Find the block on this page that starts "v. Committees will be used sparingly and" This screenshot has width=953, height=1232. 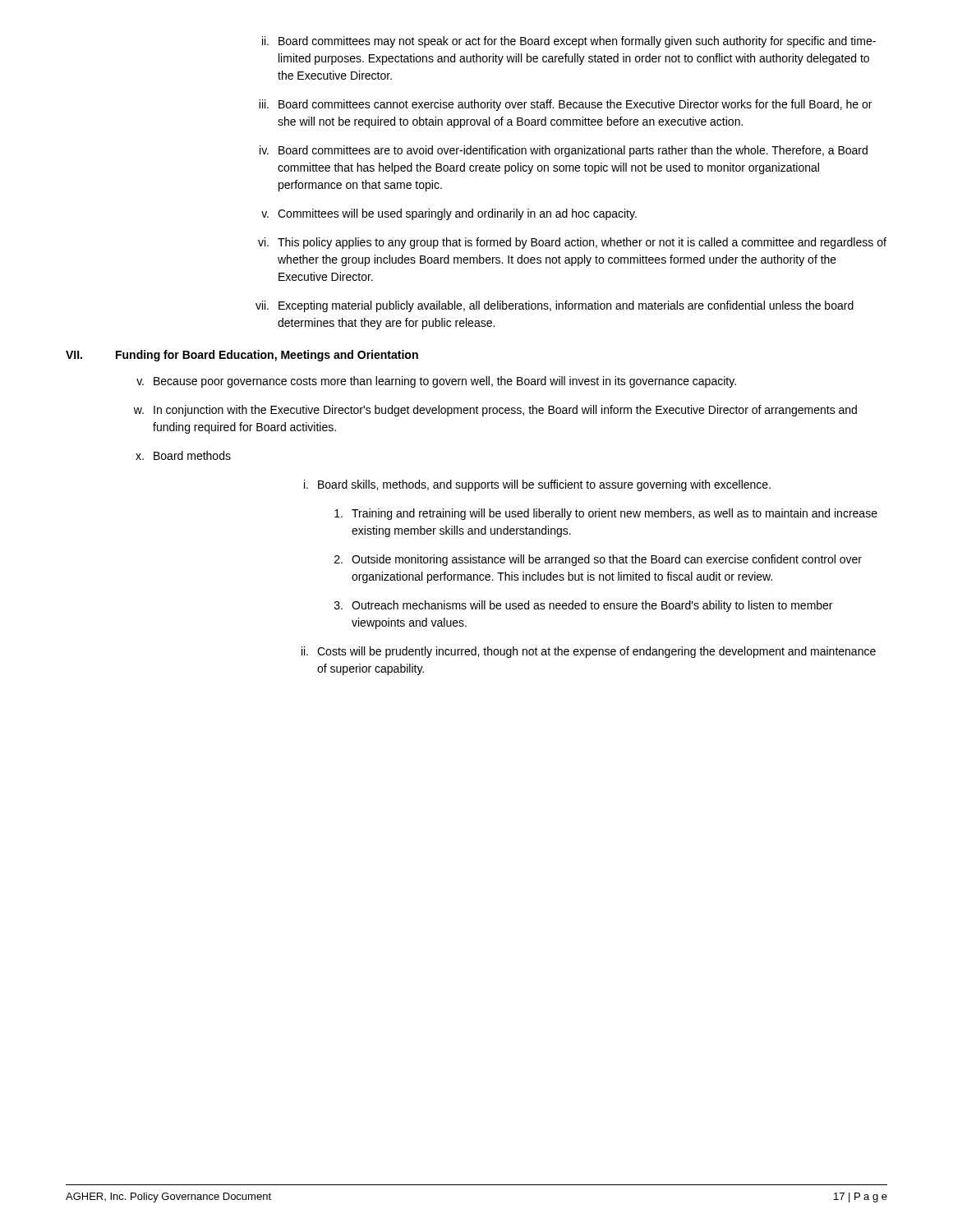tap(559, 214)
